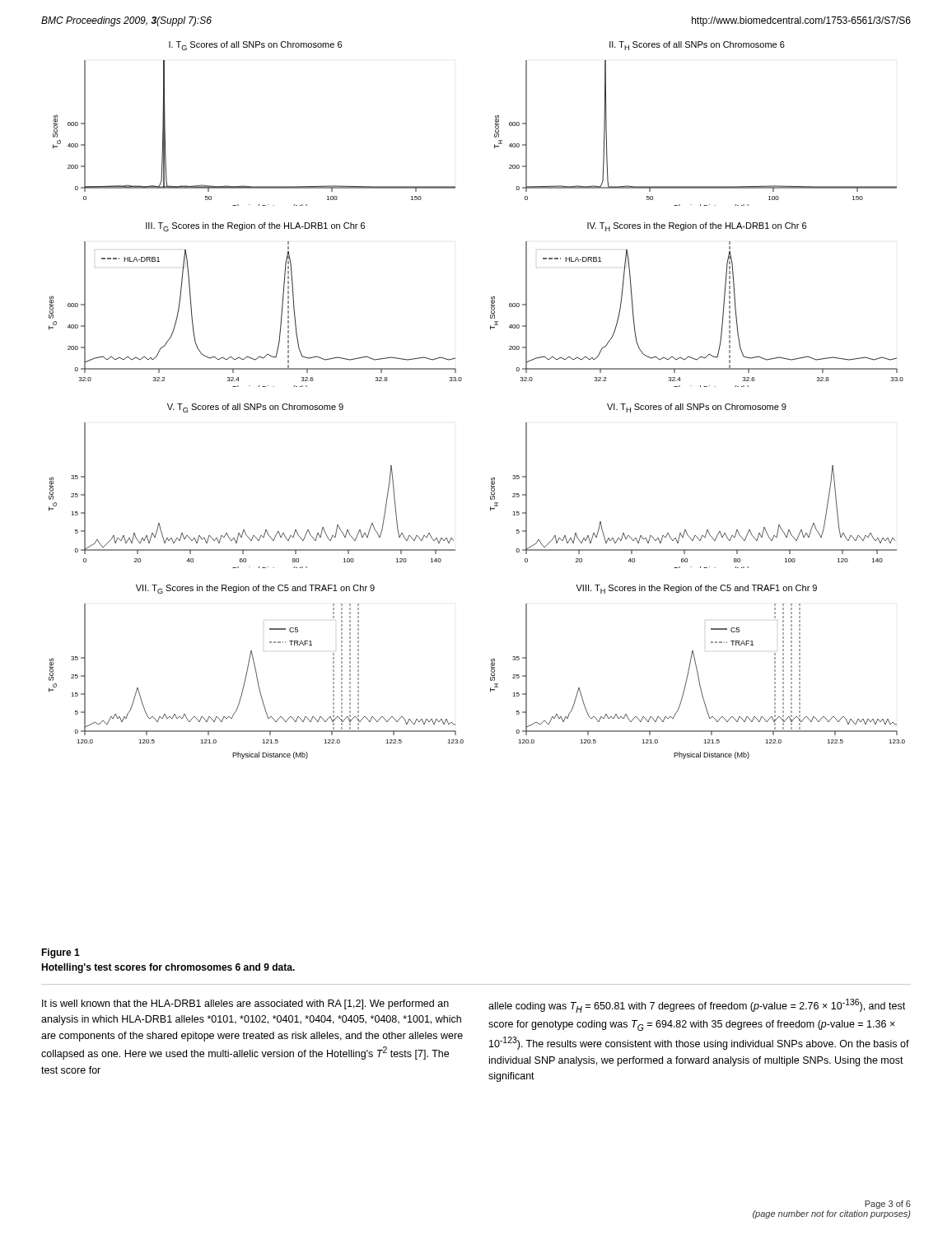This screenshot has width=952, height=1235.
Task: Locate the block of text that opens with "It is well known"
Action: 252,1037
